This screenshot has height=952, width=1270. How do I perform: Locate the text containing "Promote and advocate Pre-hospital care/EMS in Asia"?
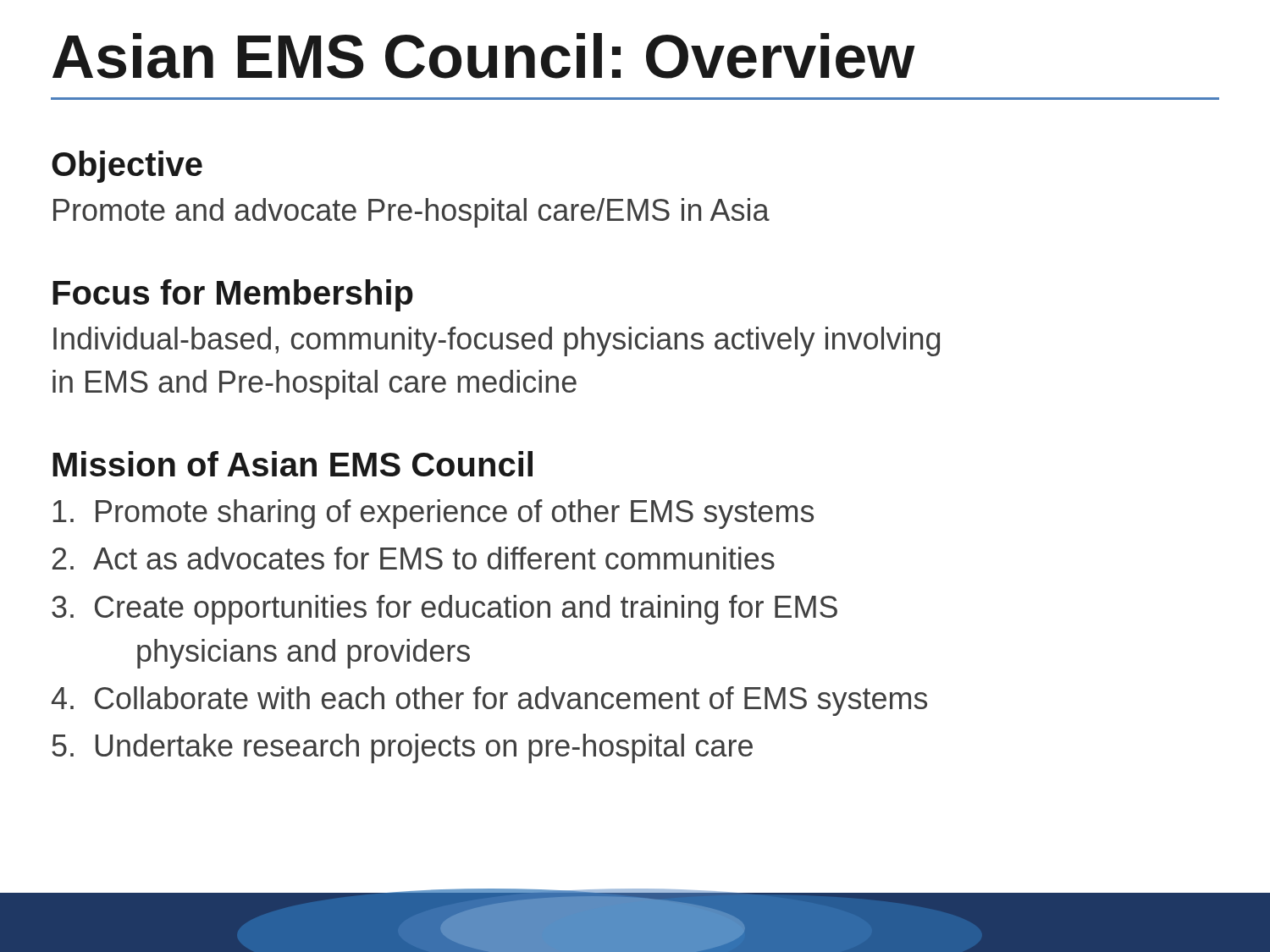tap(410, 210)
